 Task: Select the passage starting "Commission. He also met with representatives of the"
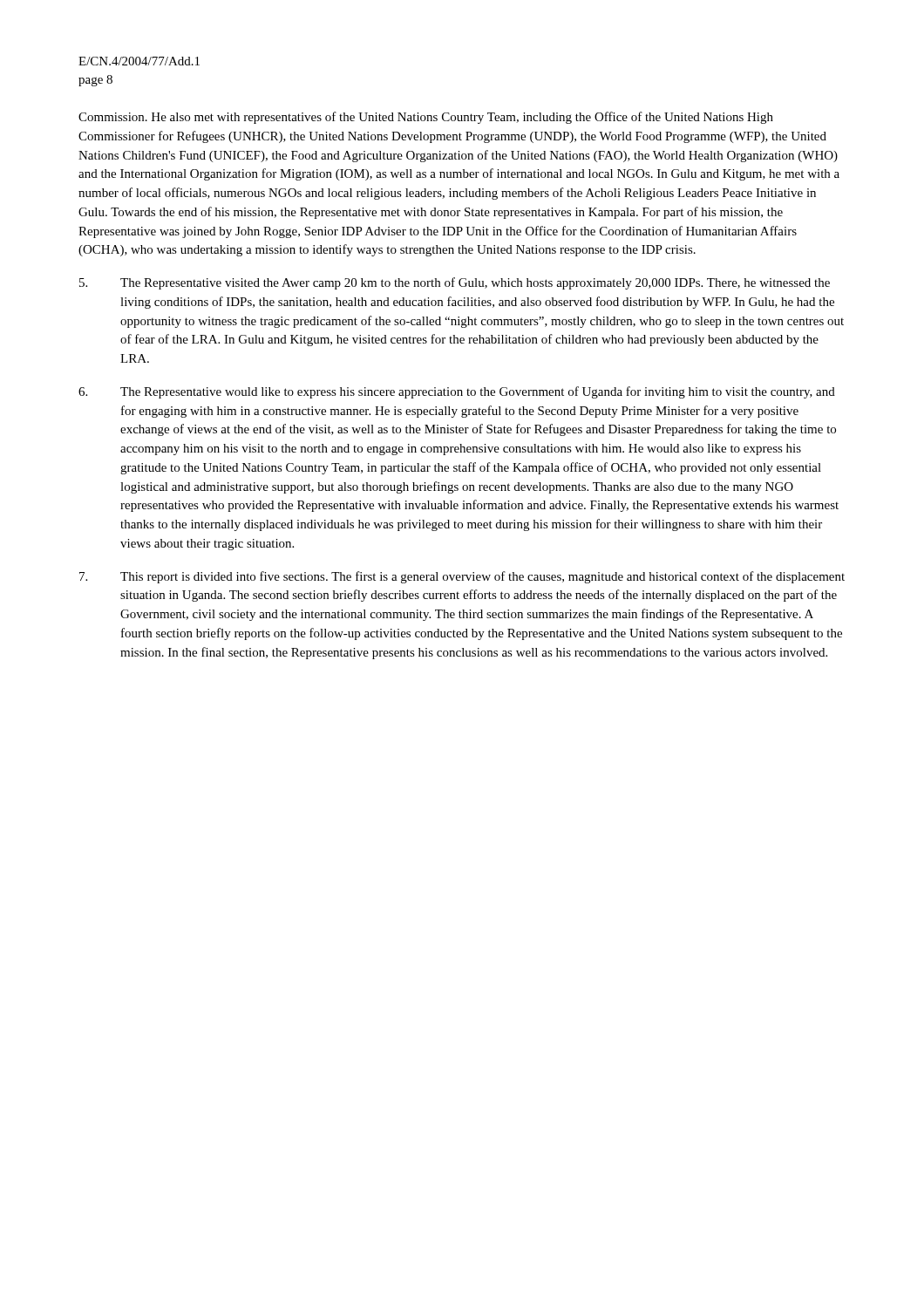[x=459, y=183]
